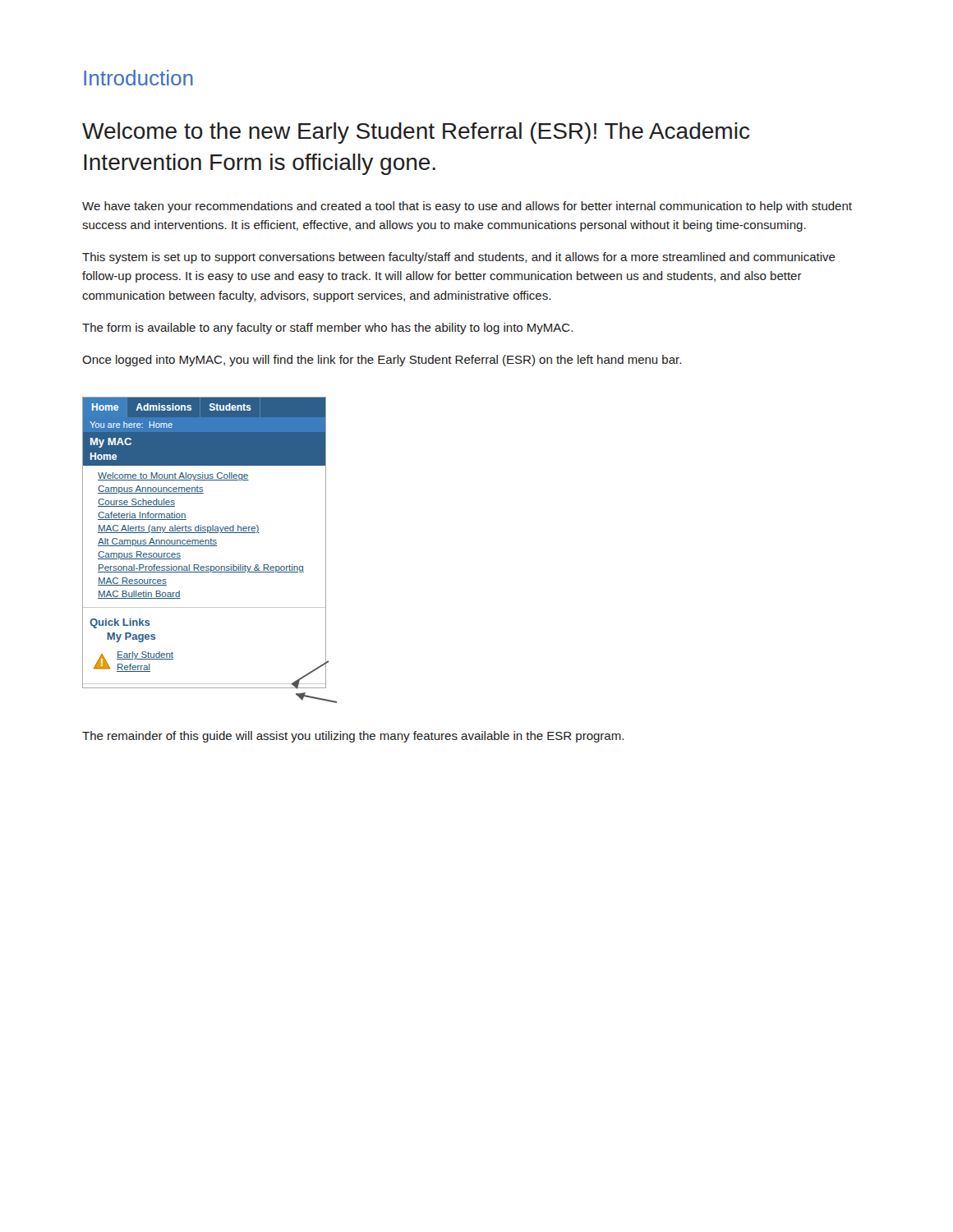
Task: Find the text block starting "The remainder of this guide will assist you"
Action: click(x=476, y=736)
